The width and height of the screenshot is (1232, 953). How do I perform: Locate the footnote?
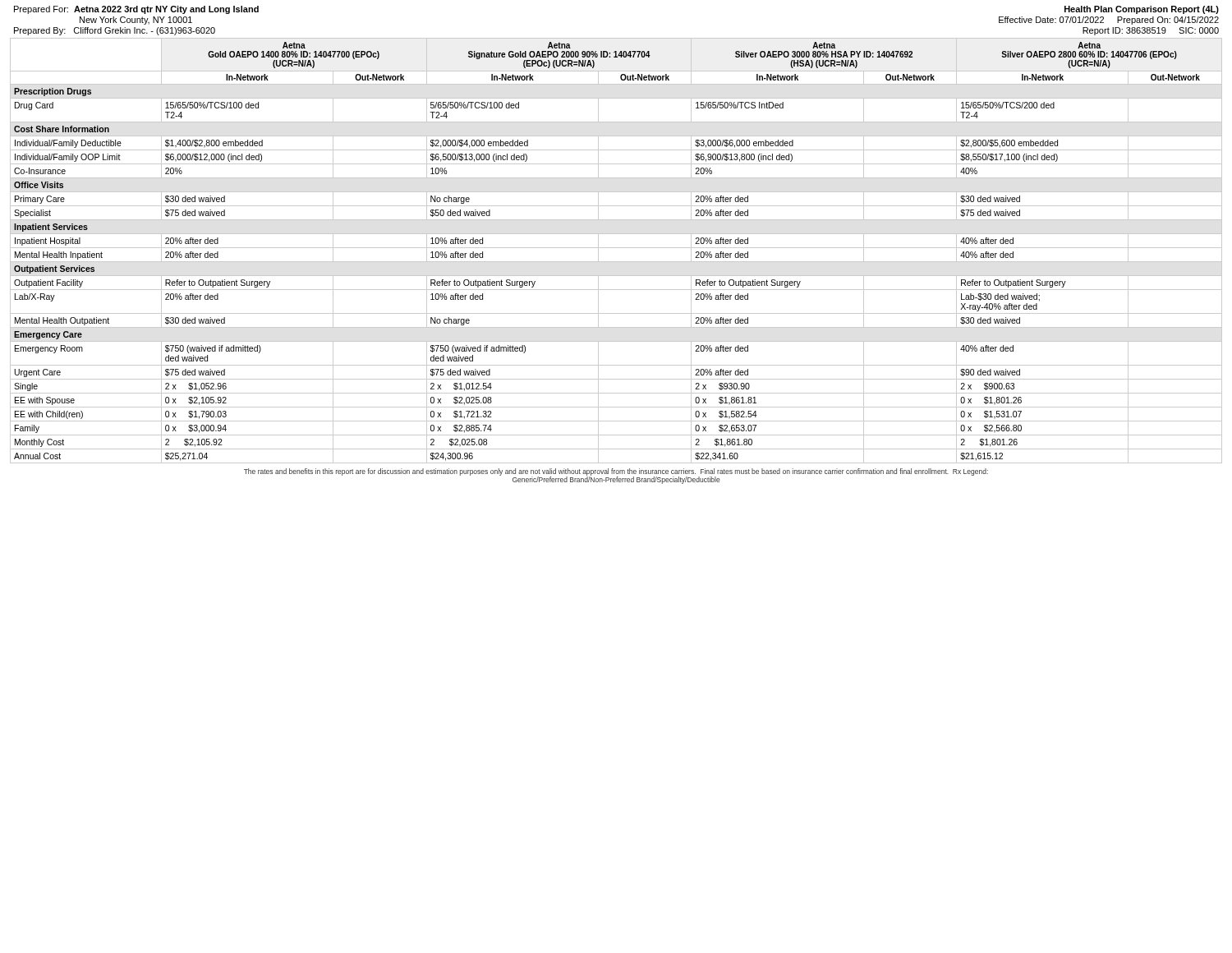616,476
